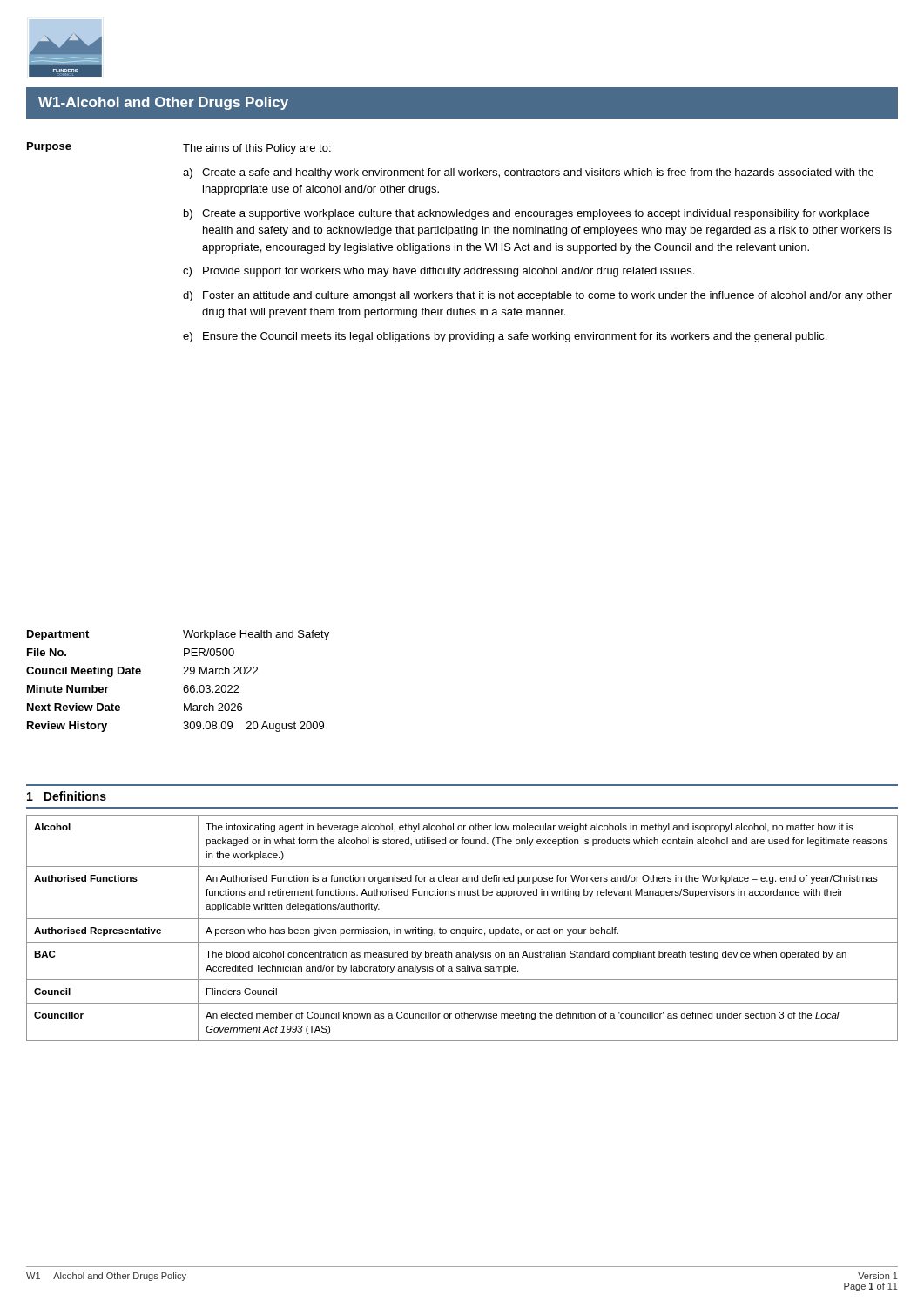Select the section header
This screenshot has width=924, height=1307.
pyautogui.click(x=66, y=796)
